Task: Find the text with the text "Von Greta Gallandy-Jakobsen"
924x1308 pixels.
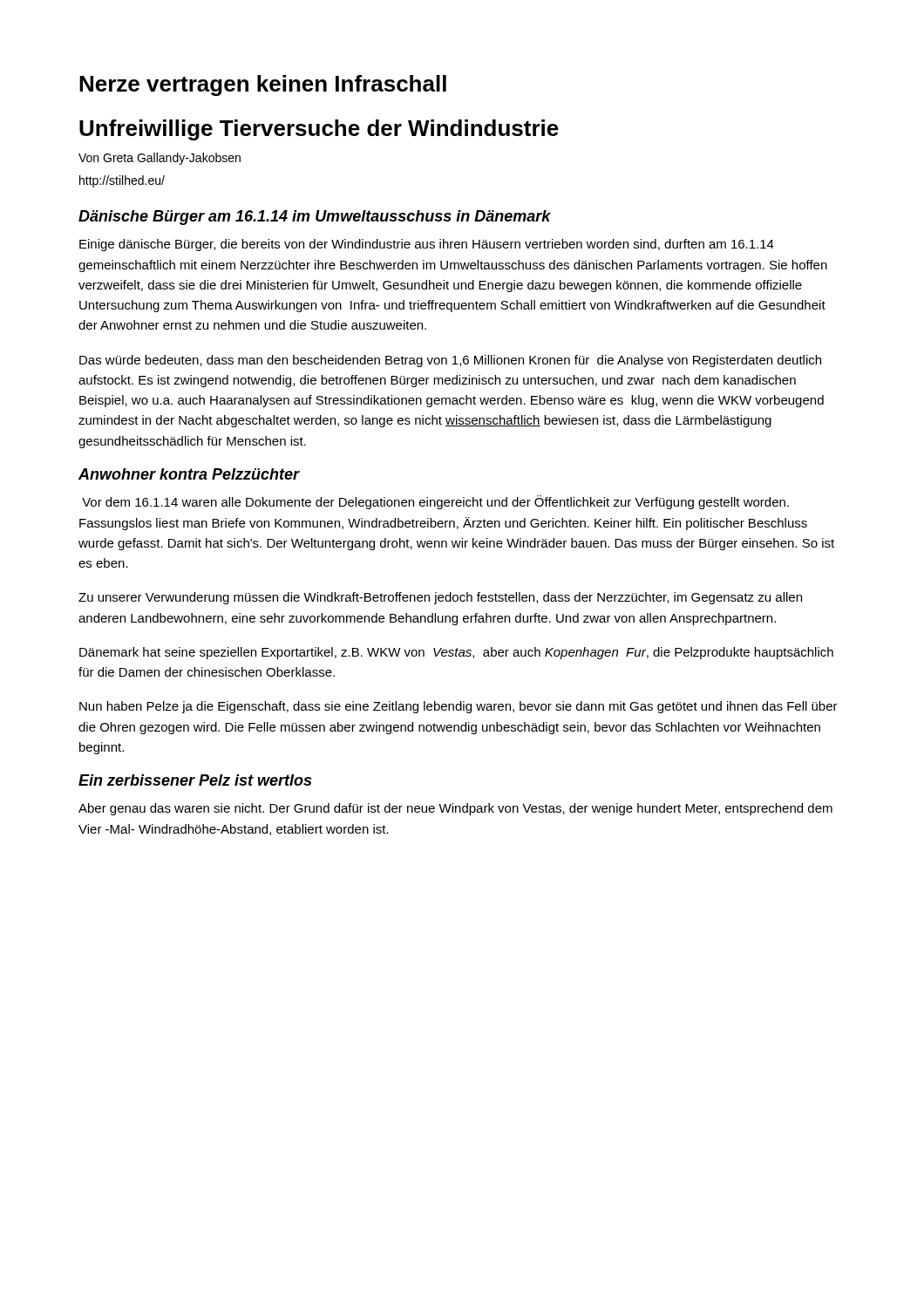Action: tap(160, 159)
